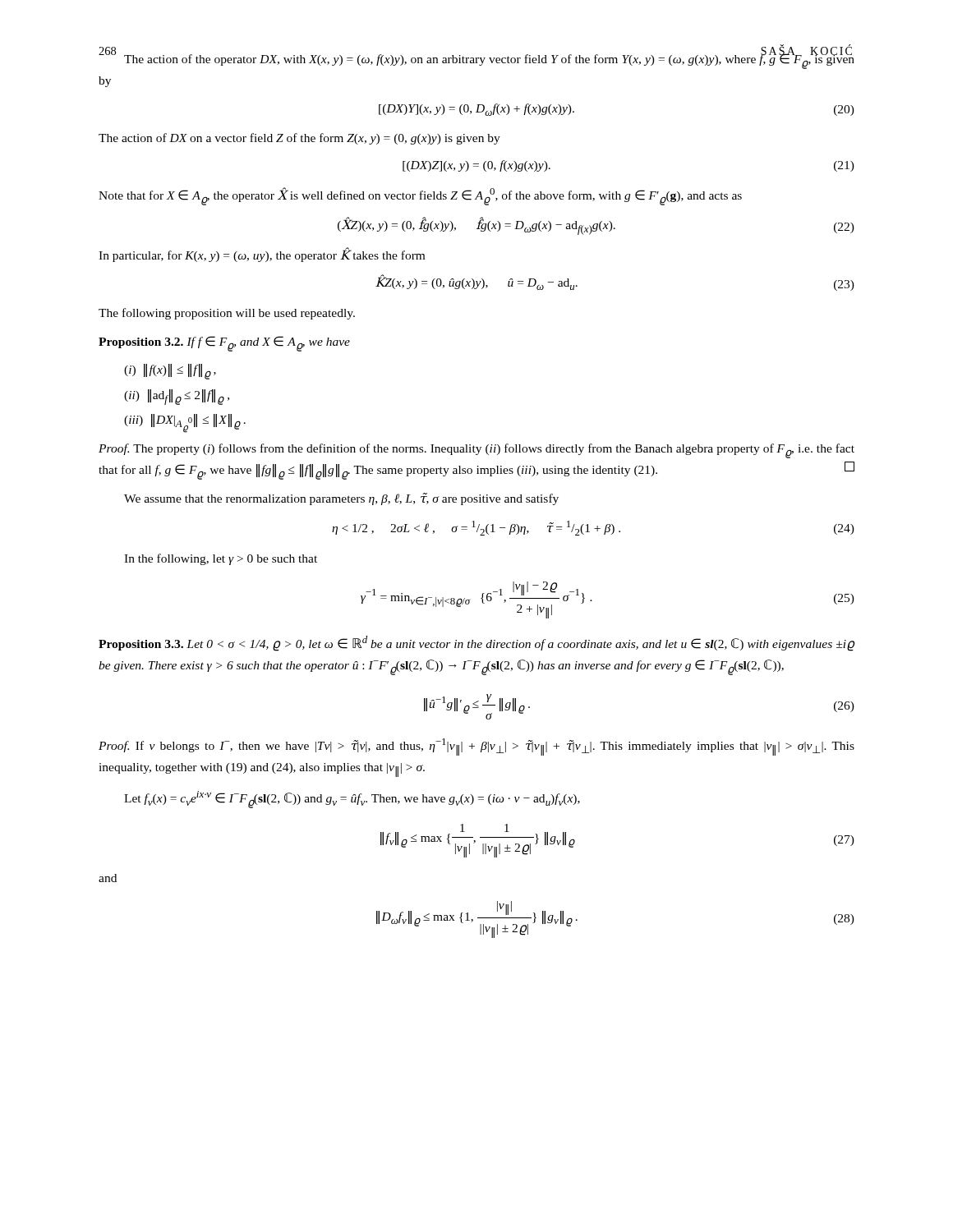Click on the formula containing "(X̂Z)(x, y) = (0, f̂g(x)y), f̂g(x) ="
The width and height of the screenshot is (953, 1232).
(x=596, y=226)
